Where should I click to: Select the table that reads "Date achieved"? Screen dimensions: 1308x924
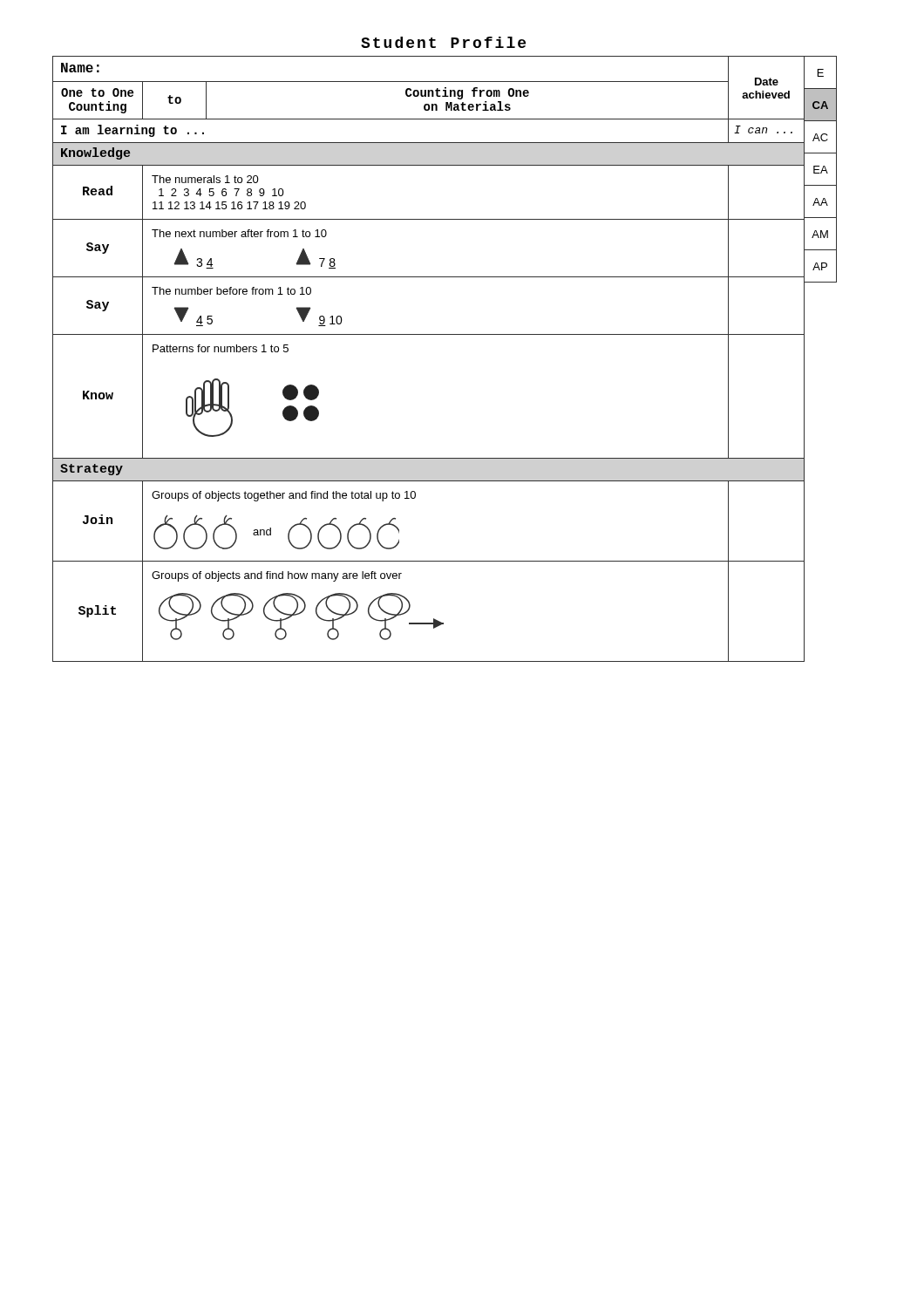point(428,359)
